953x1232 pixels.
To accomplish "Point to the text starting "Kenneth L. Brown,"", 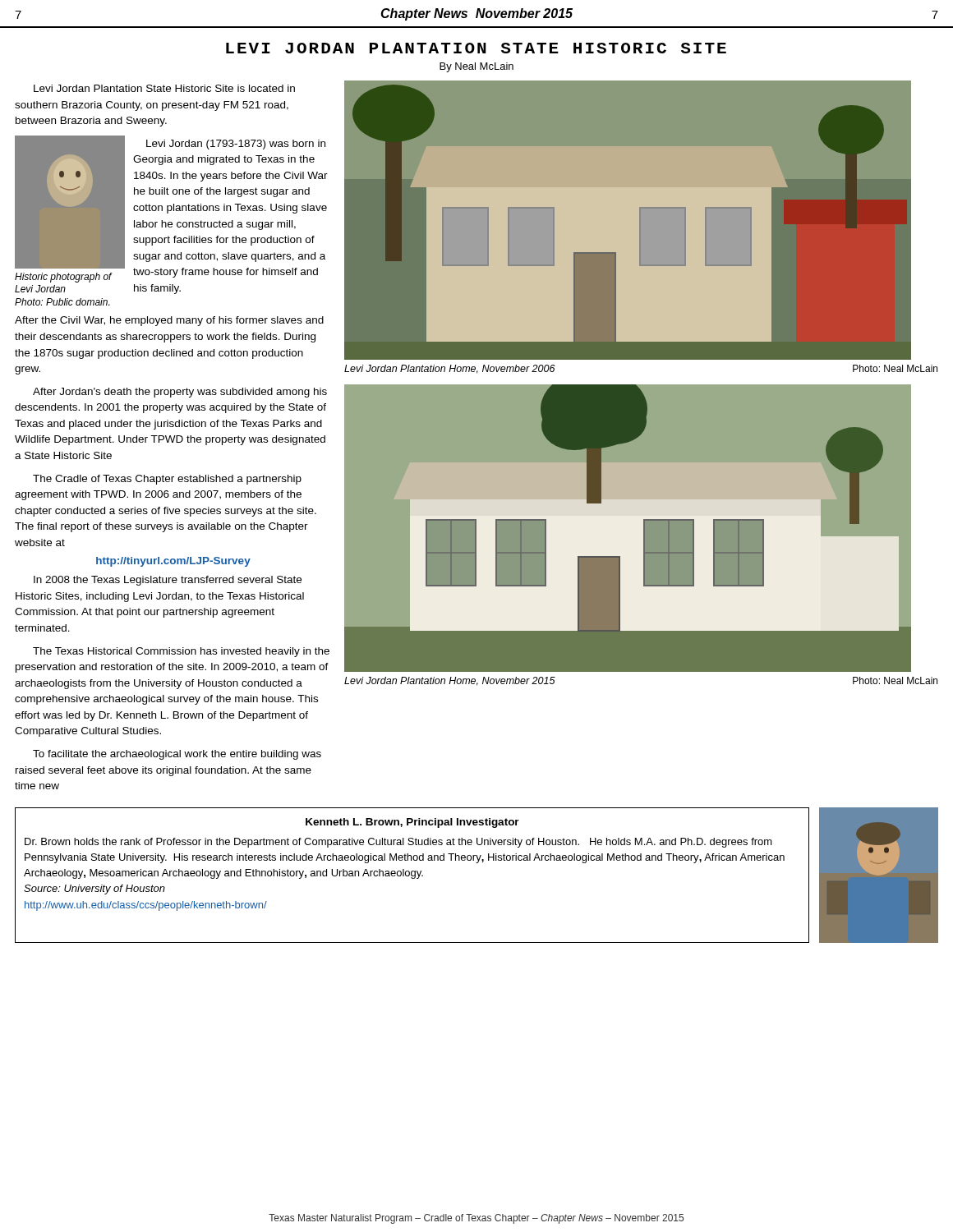I will [412, 862].
